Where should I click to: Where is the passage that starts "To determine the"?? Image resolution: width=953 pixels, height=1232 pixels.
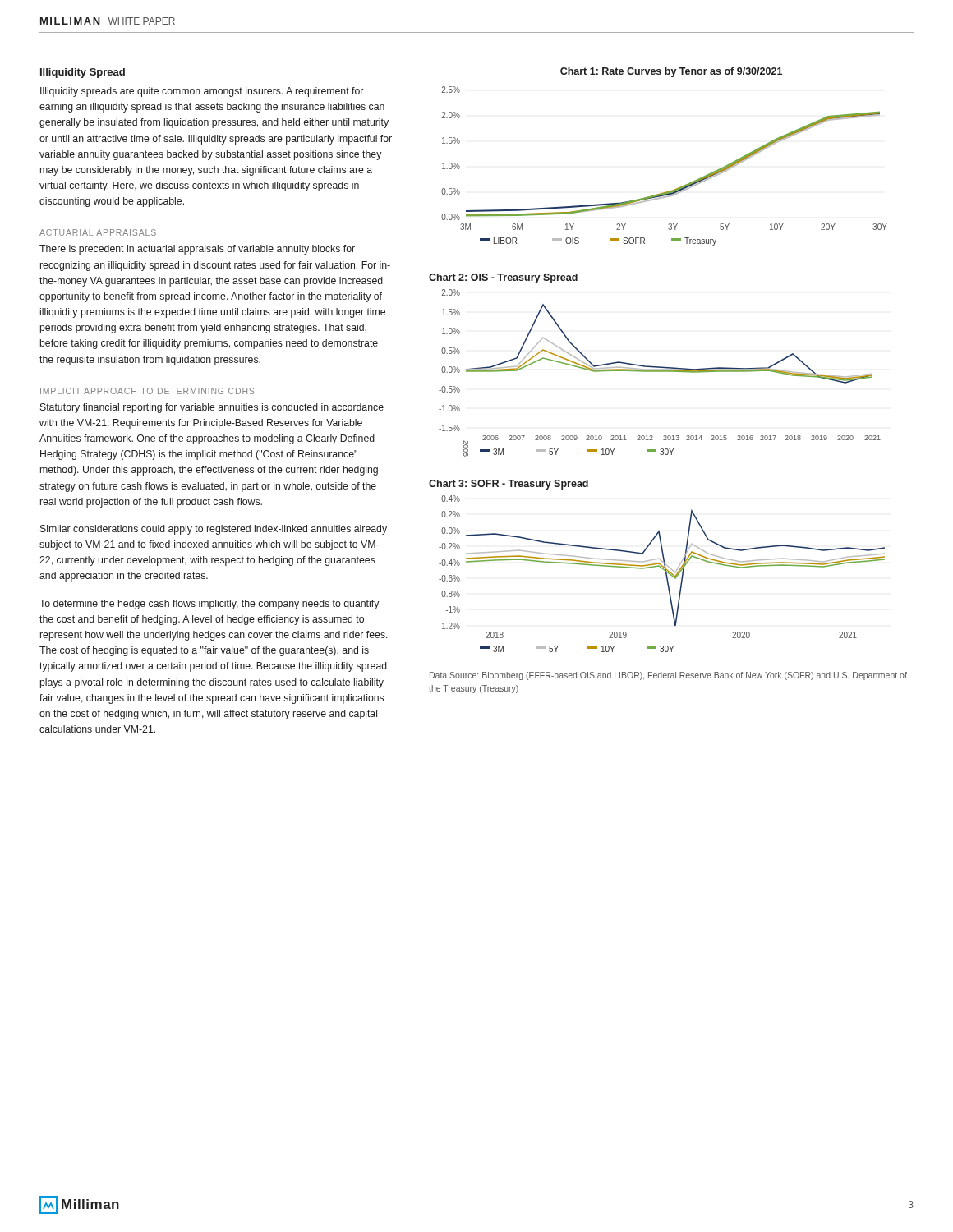point(214,666)
